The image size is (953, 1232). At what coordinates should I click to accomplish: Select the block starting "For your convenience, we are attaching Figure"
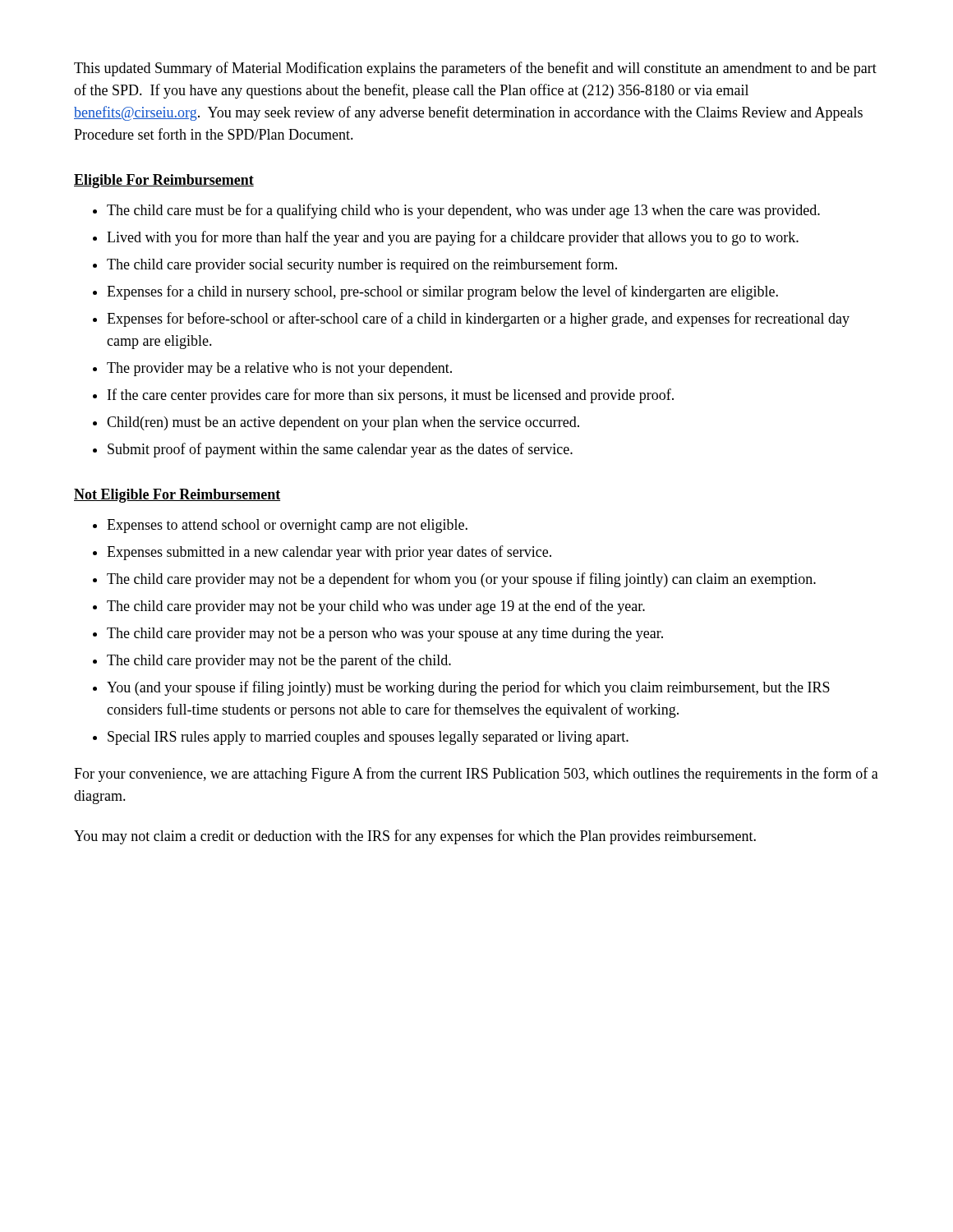pyautogui.click(x=476, y=785)
